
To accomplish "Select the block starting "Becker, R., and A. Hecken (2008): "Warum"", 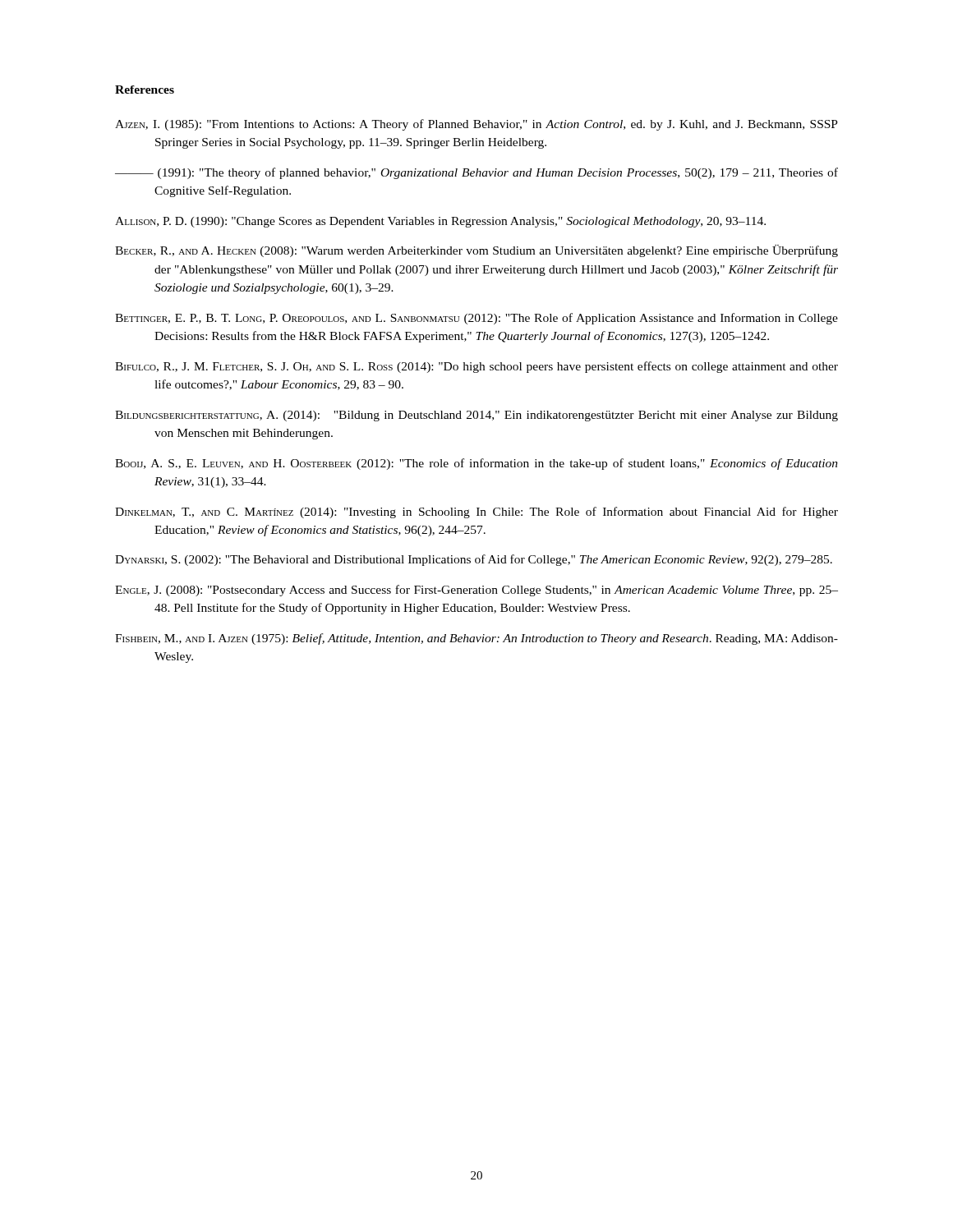I will coord(476,269).
